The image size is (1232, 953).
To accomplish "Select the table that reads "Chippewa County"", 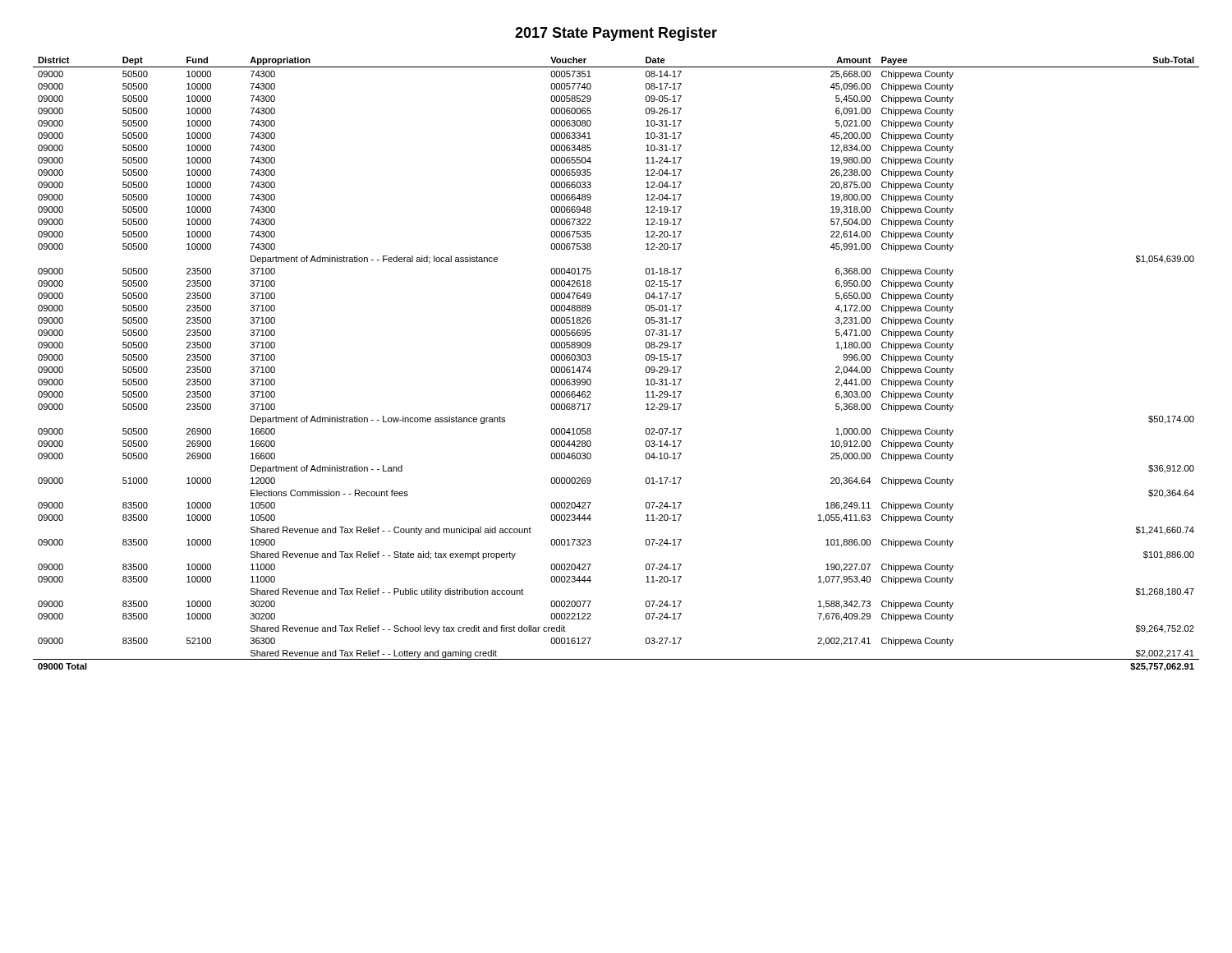I will coord(616,363).
